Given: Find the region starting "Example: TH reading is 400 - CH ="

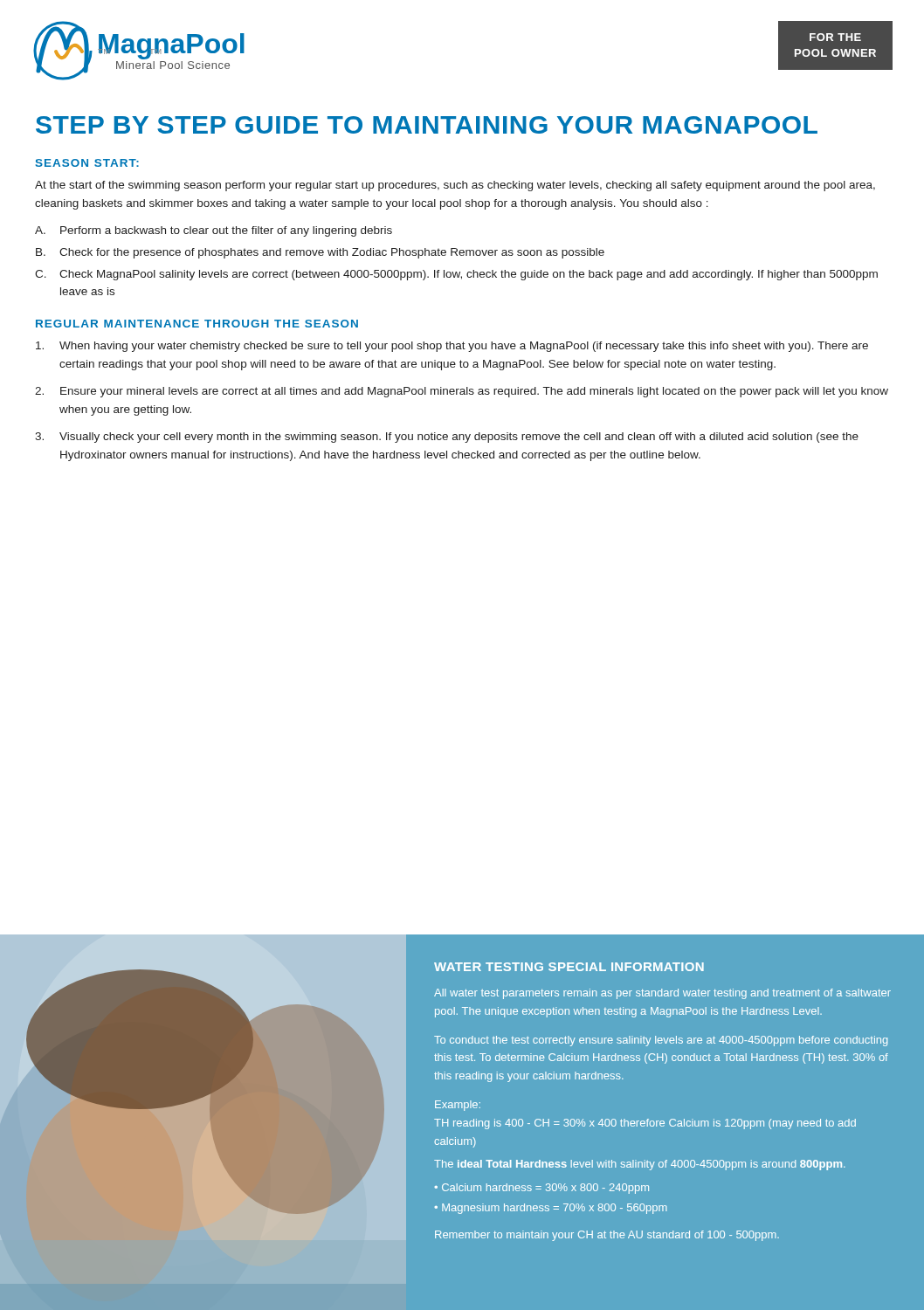Looking at the screenshot, I should tap(645, 1122).
